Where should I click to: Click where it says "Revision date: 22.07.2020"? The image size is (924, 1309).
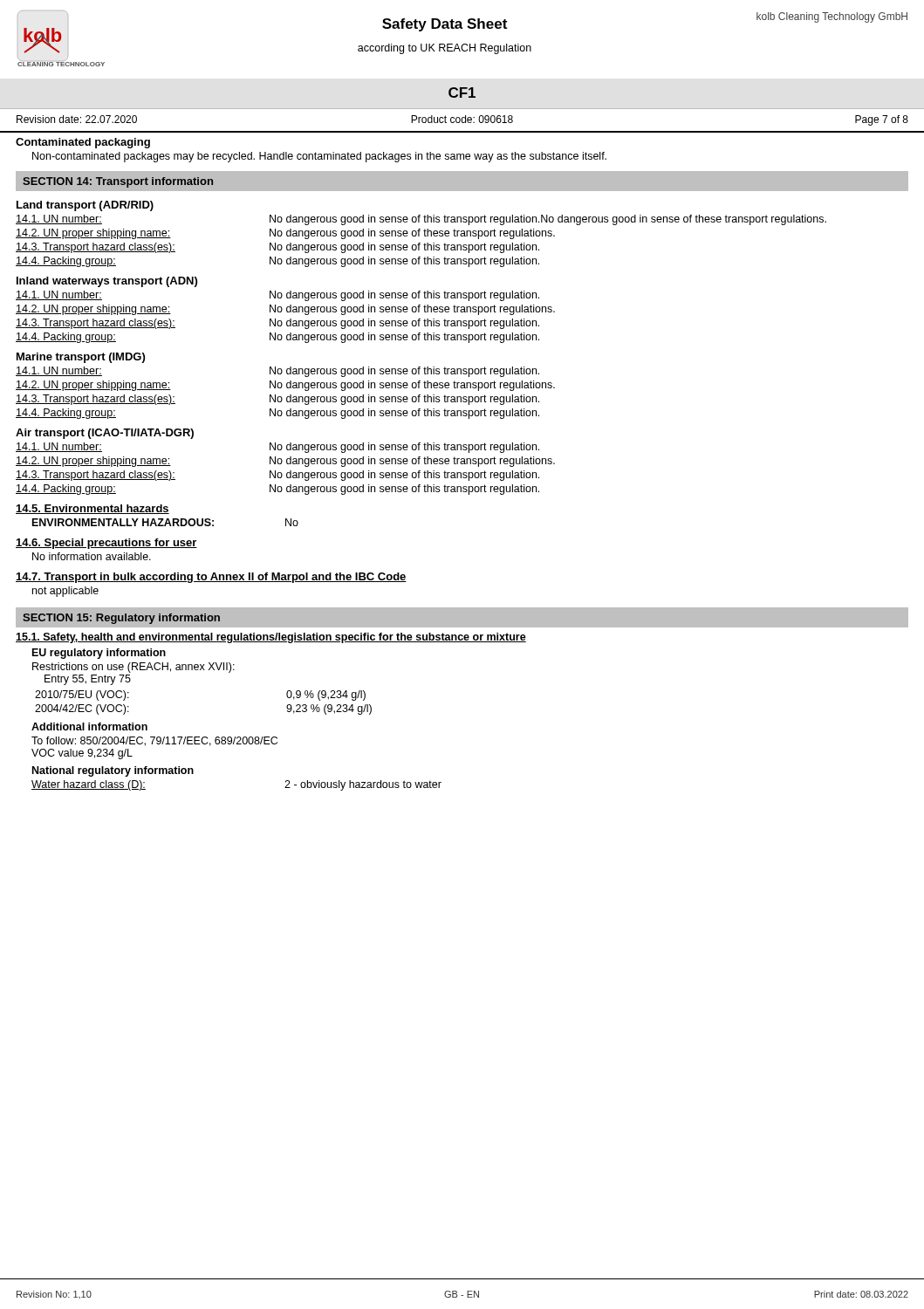point(77,120)
